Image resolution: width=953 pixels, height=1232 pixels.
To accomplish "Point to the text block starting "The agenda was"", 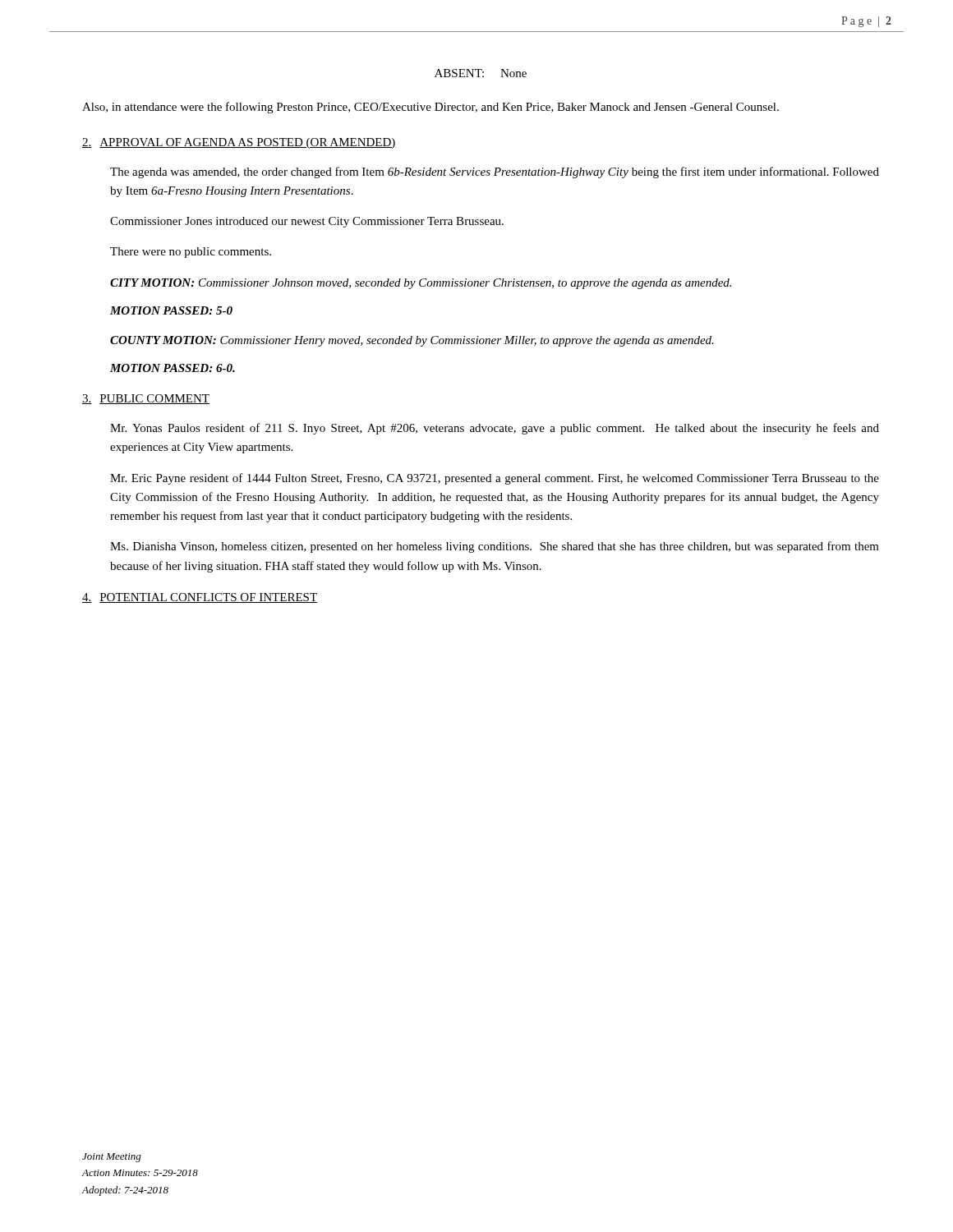I will pos(495,181).
